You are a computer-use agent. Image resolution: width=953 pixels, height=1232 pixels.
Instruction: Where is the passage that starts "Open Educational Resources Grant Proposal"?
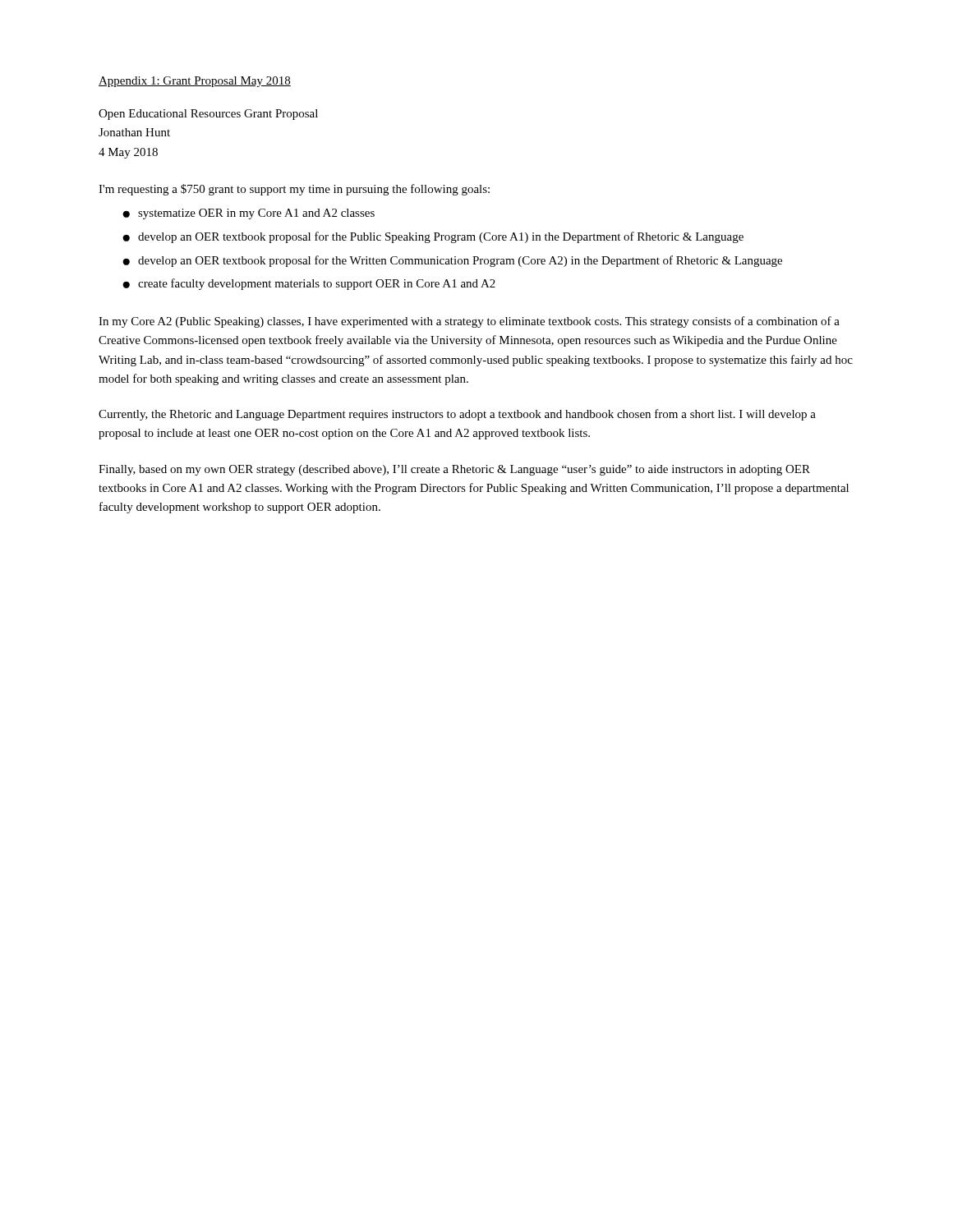pos(208,115)
